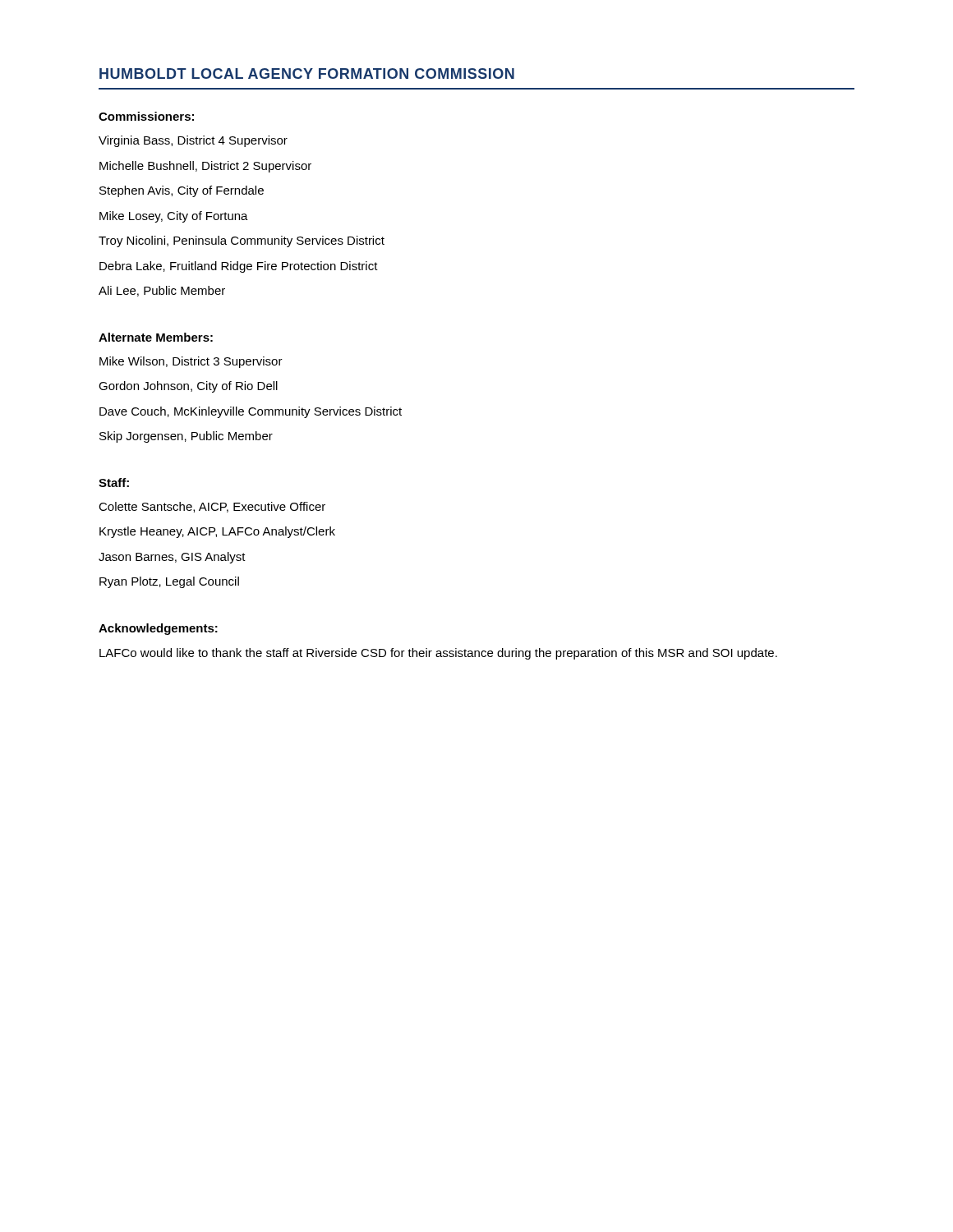This screenshot has width=953, height=1232.
Task: Locate the block starting "LAFCo would like to thank the"
Action: tap(438, 652)
